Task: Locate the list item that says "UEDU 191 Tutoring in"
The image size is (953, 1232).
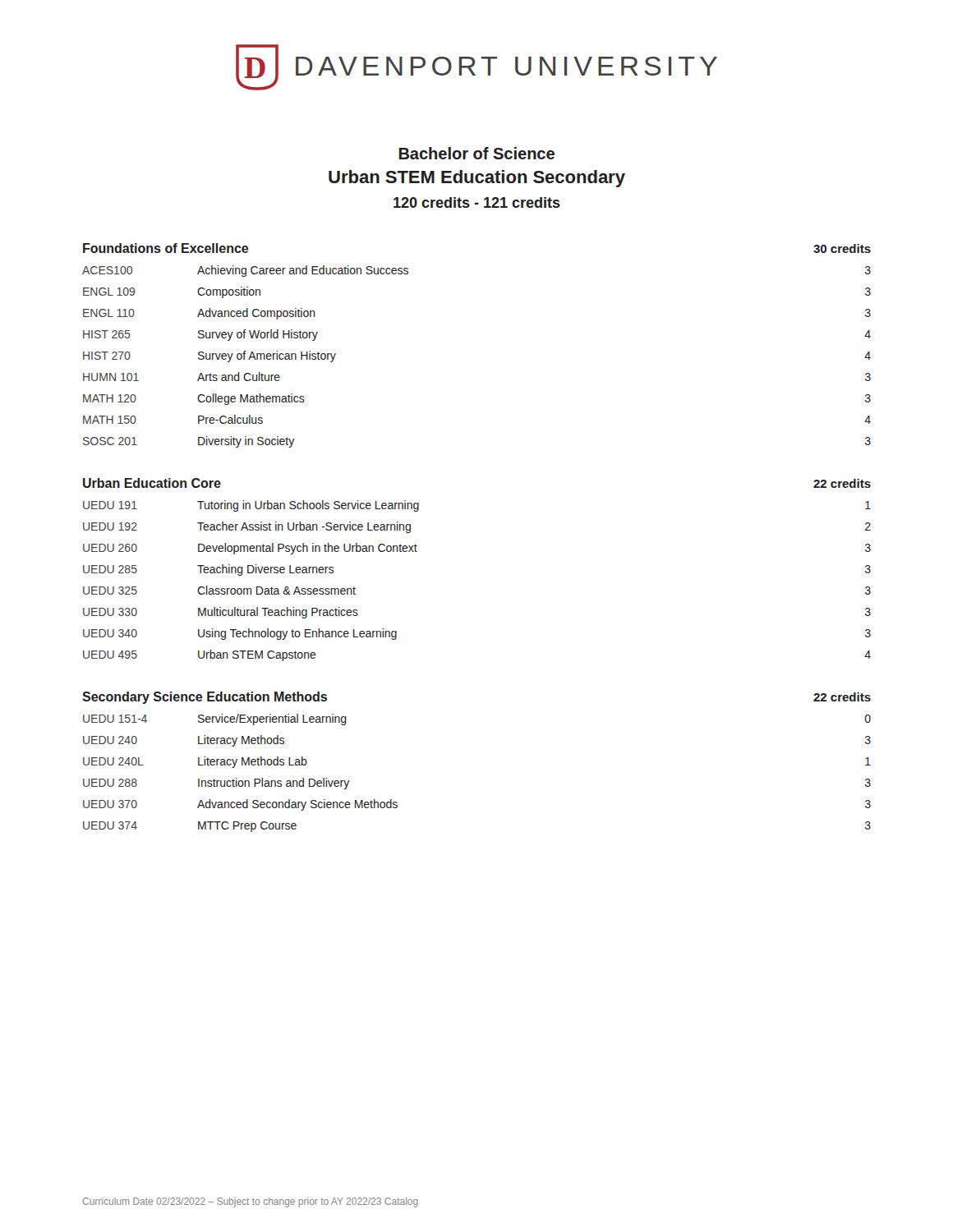Action: click(110, 508)
